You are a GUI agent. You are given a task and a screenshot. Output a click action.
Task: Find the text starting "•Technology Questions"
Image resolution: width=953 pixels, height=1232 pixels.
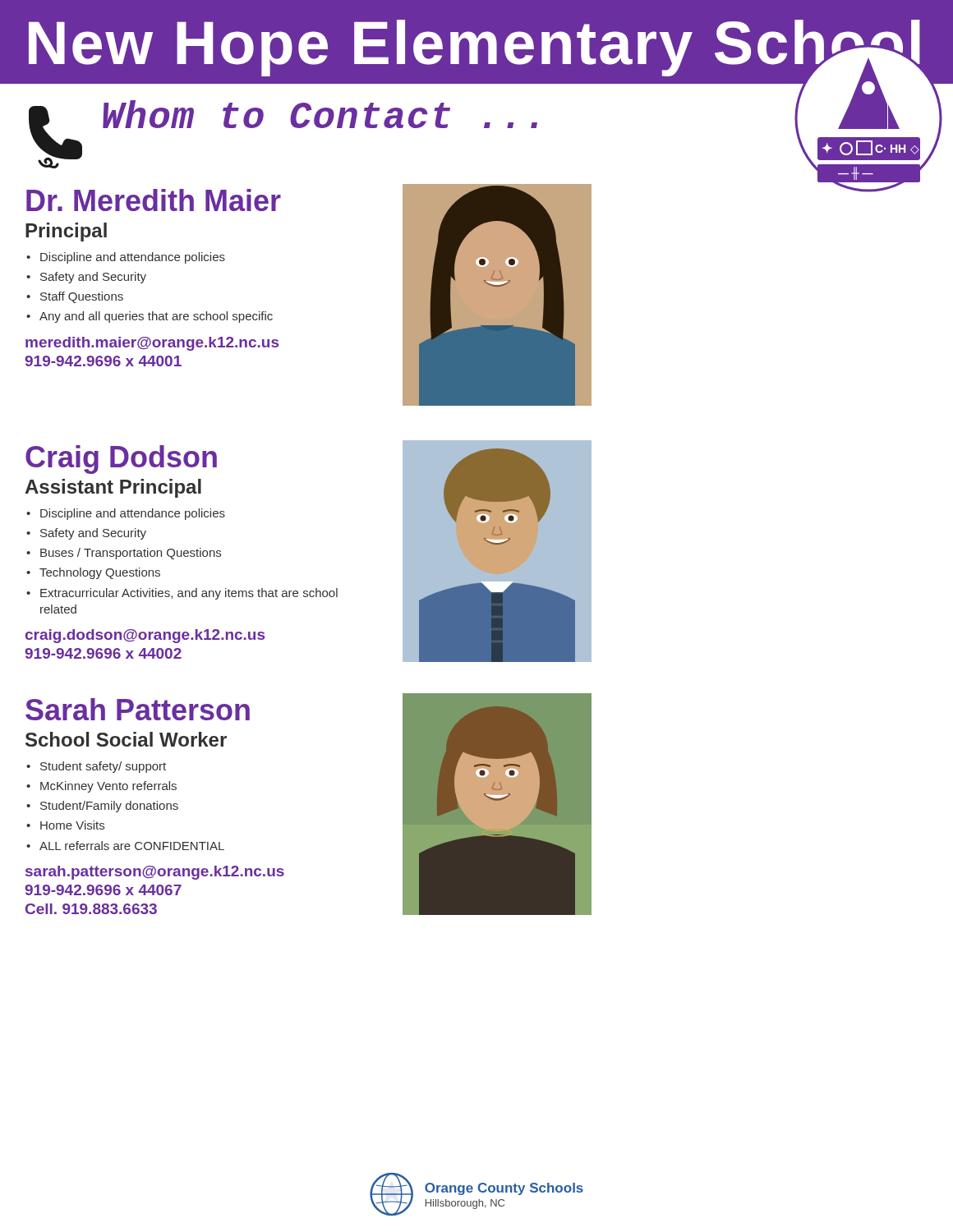click(93, 573)
